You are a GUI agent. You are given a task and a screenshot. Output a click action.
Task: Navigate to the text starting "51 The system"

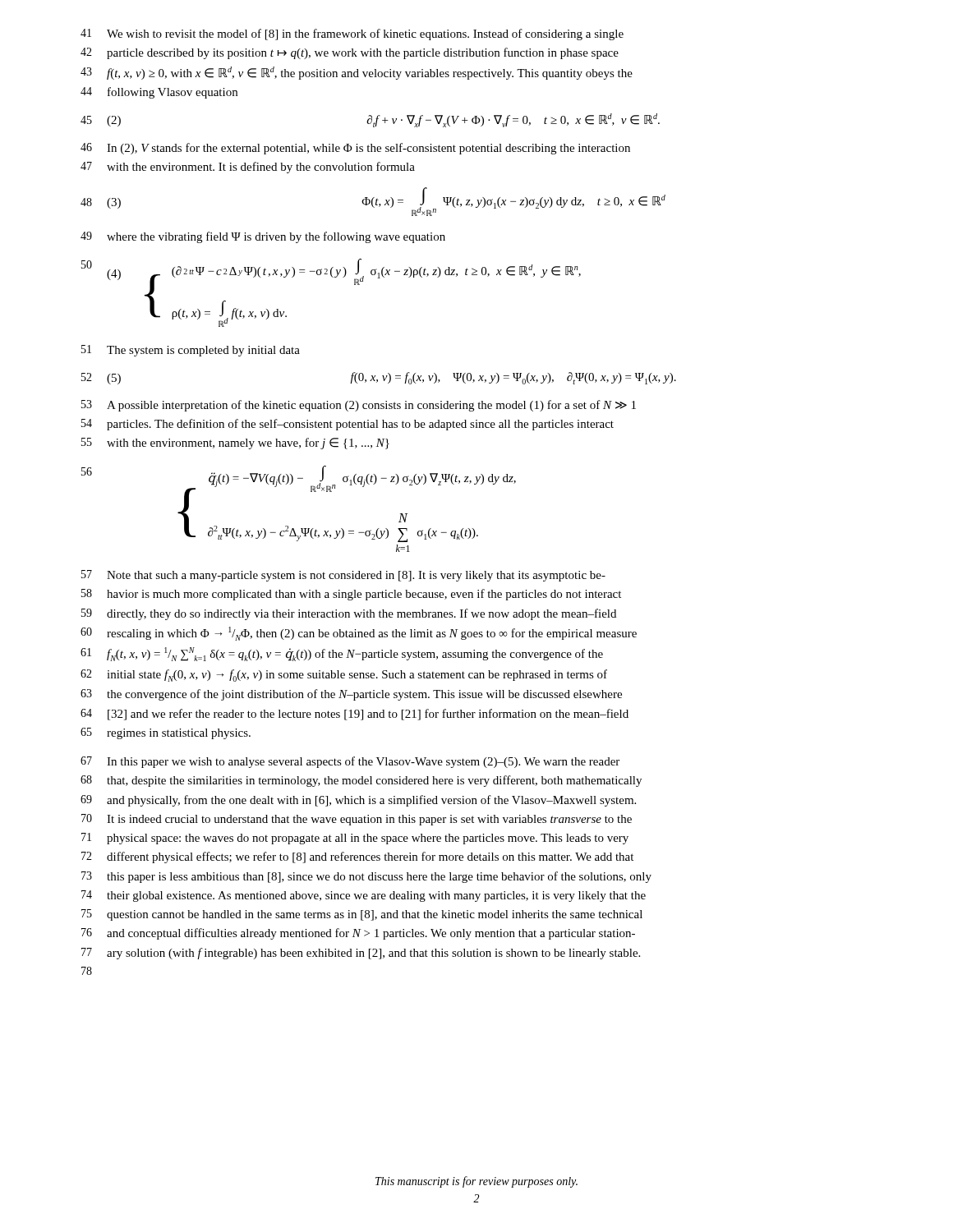tap(191, 351)
